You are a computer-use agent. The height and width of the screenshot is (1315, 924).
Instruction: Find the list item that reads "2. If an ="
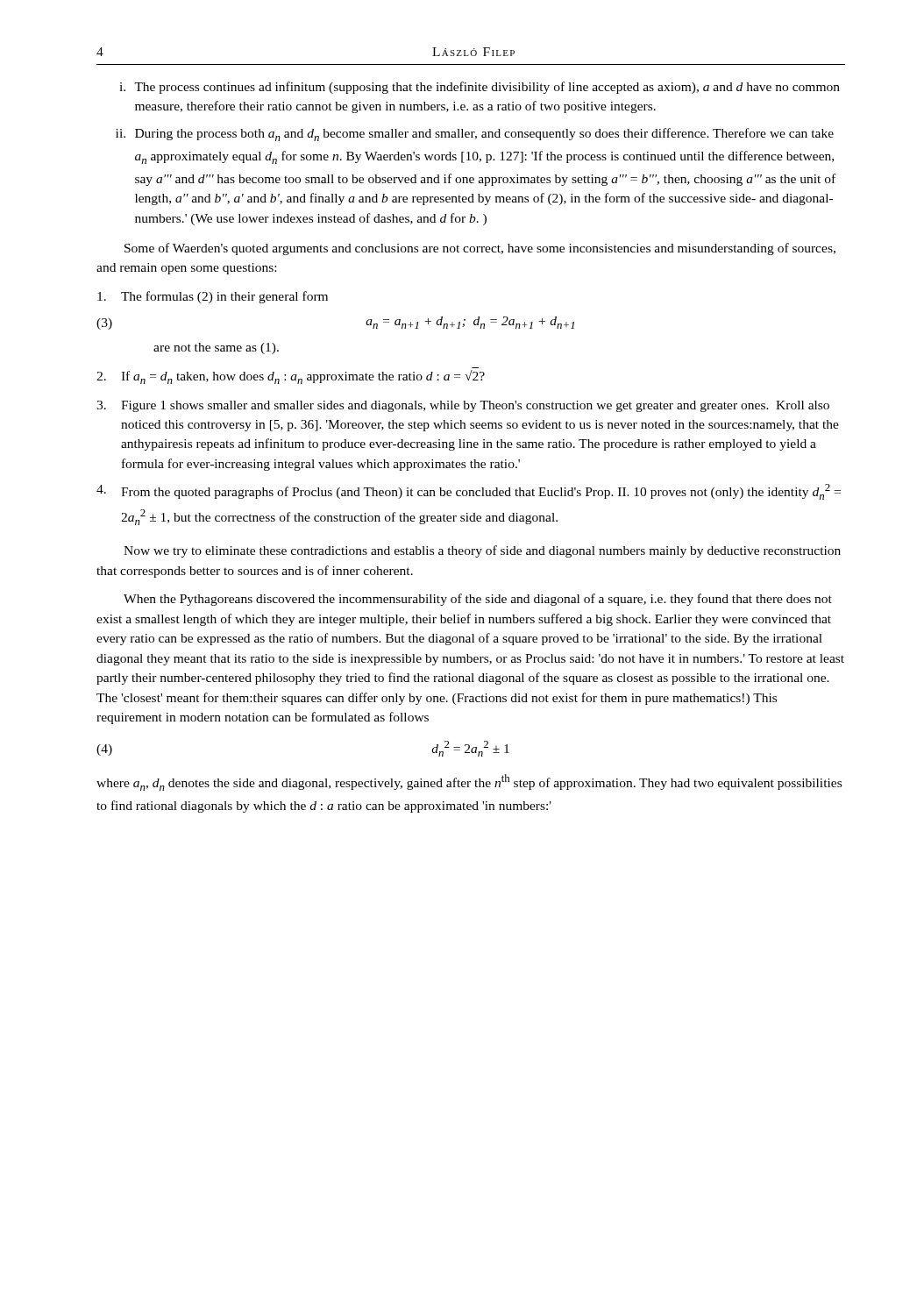click(471, 378)
